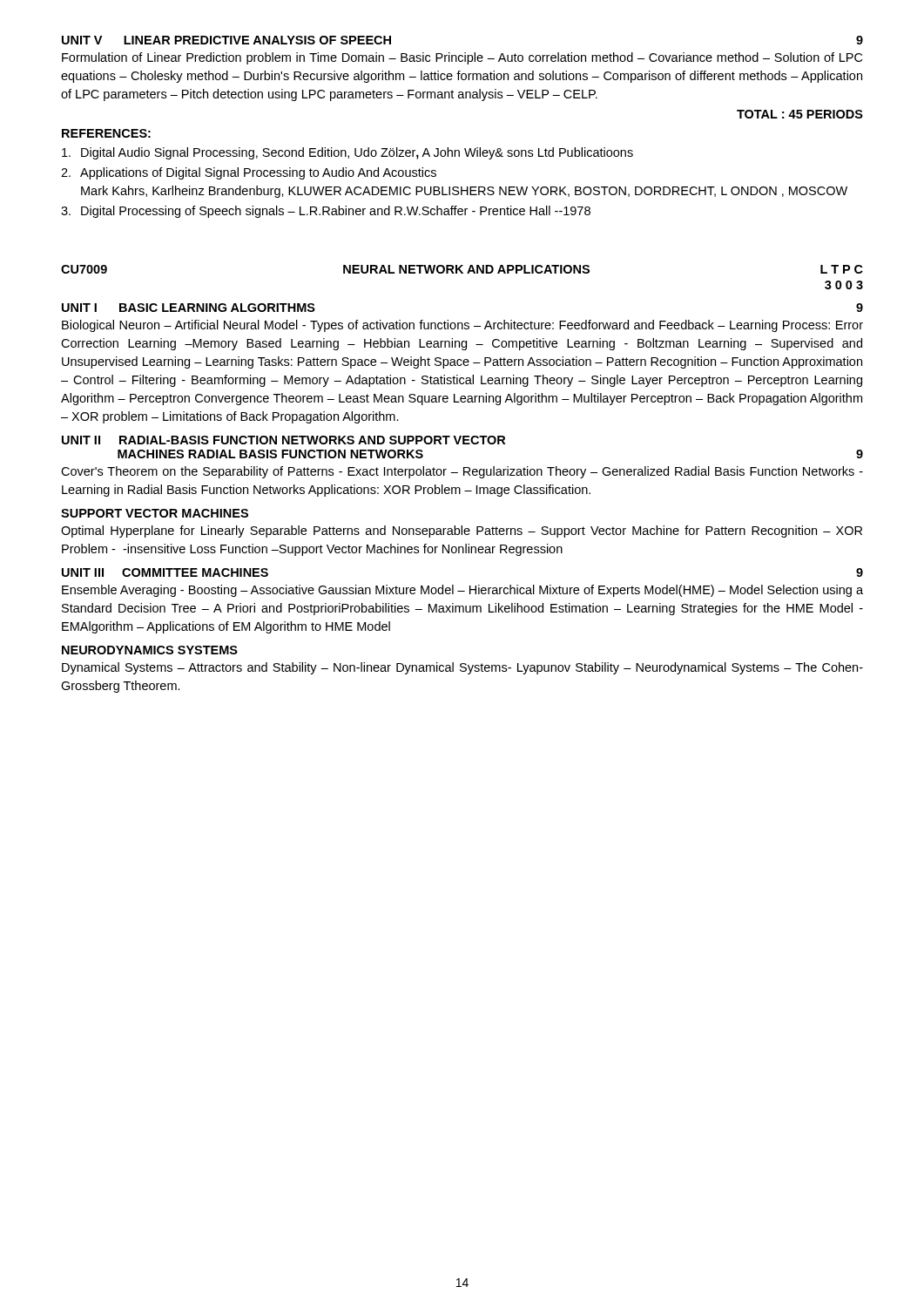Find the text starting "CU7009 NEURAL NETWORK AND APPLICATIONS"
Screen dimensions: 1307x924
coord(462,277)
